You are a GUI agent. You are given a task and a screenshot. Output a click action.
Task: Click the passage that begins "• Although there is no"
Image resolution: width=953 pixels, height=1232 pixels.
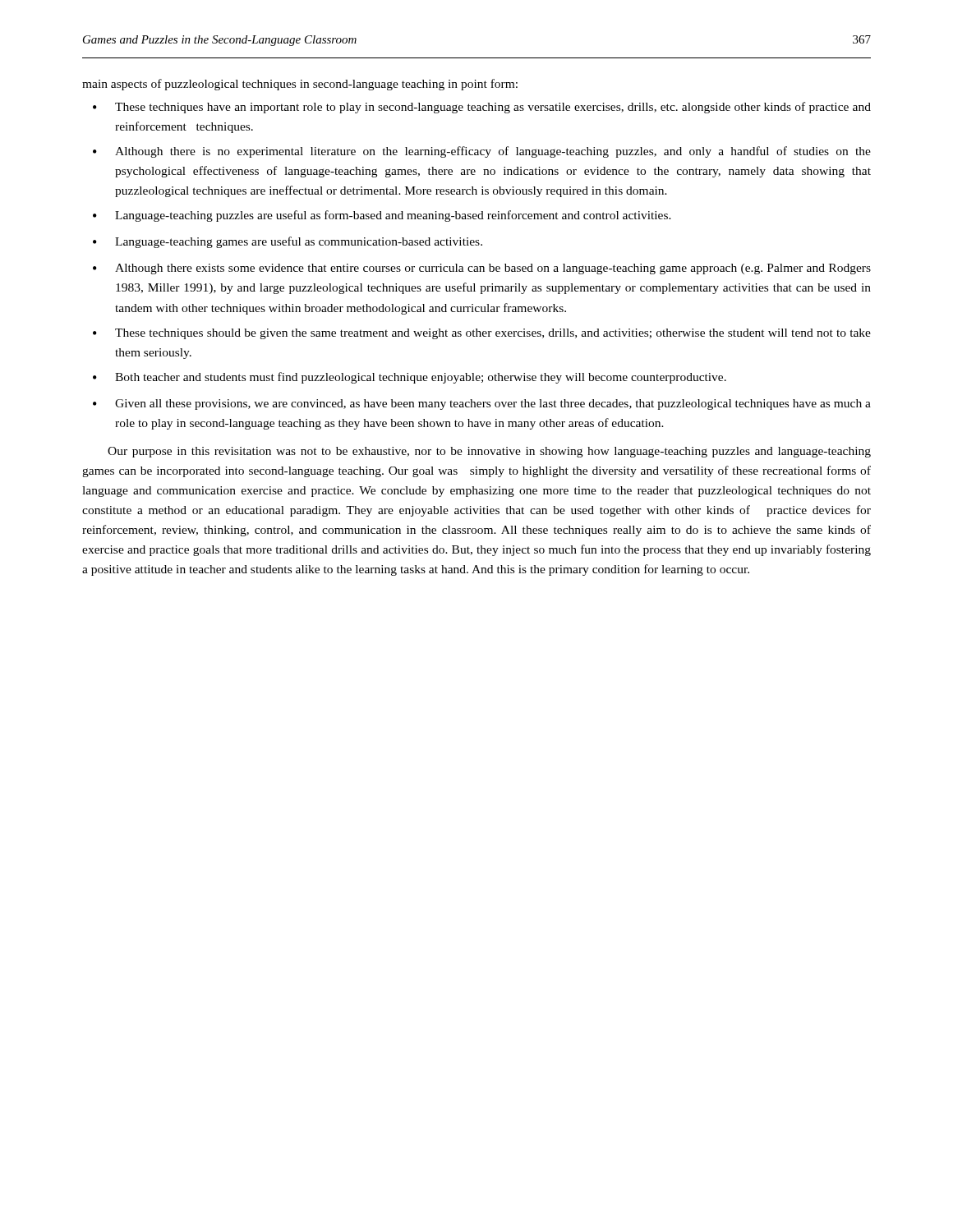476,171
